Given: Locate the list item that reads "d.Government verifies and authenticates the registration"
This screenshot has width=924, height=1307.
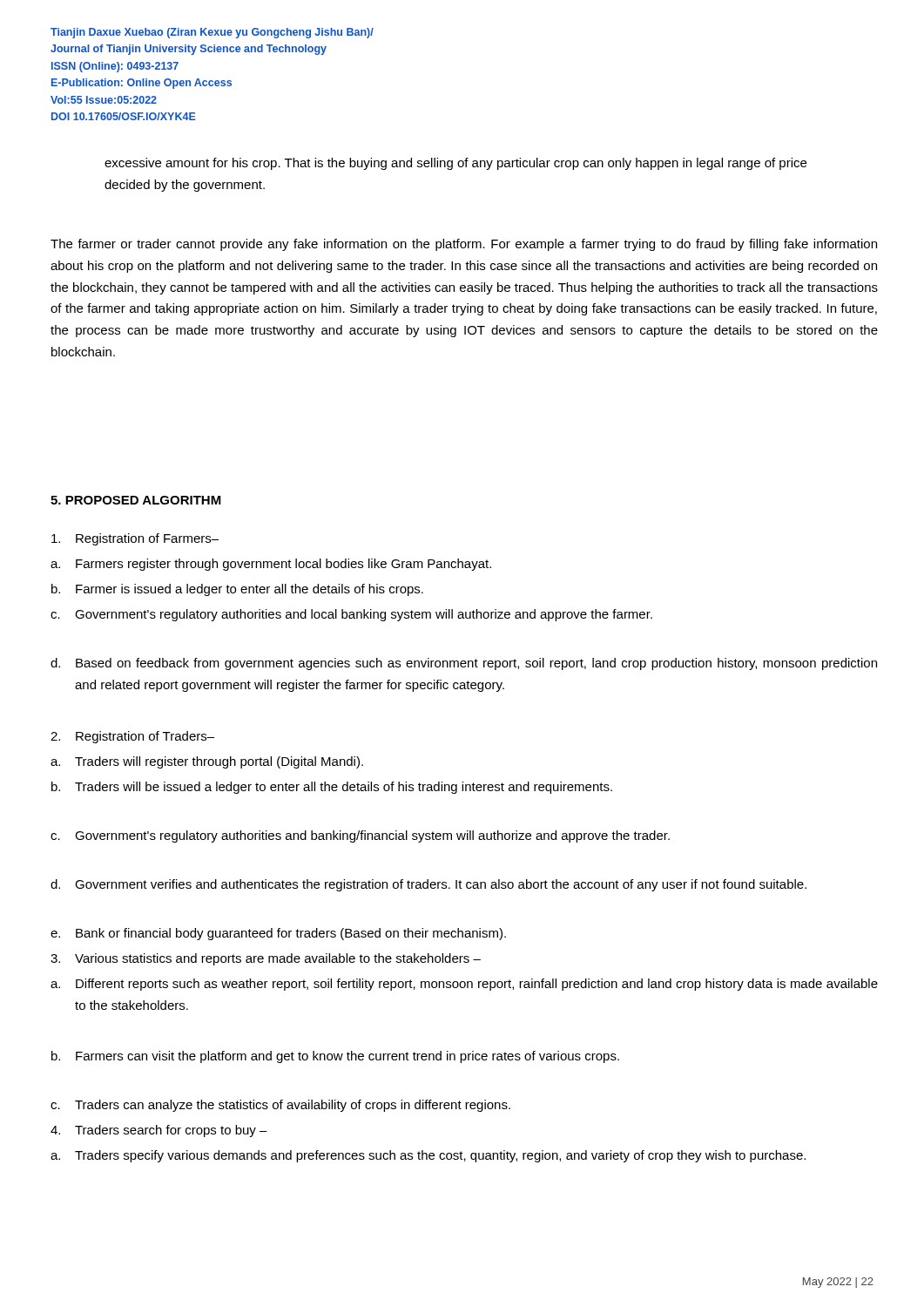Looking at the screenshot, I should click(464, 885).
